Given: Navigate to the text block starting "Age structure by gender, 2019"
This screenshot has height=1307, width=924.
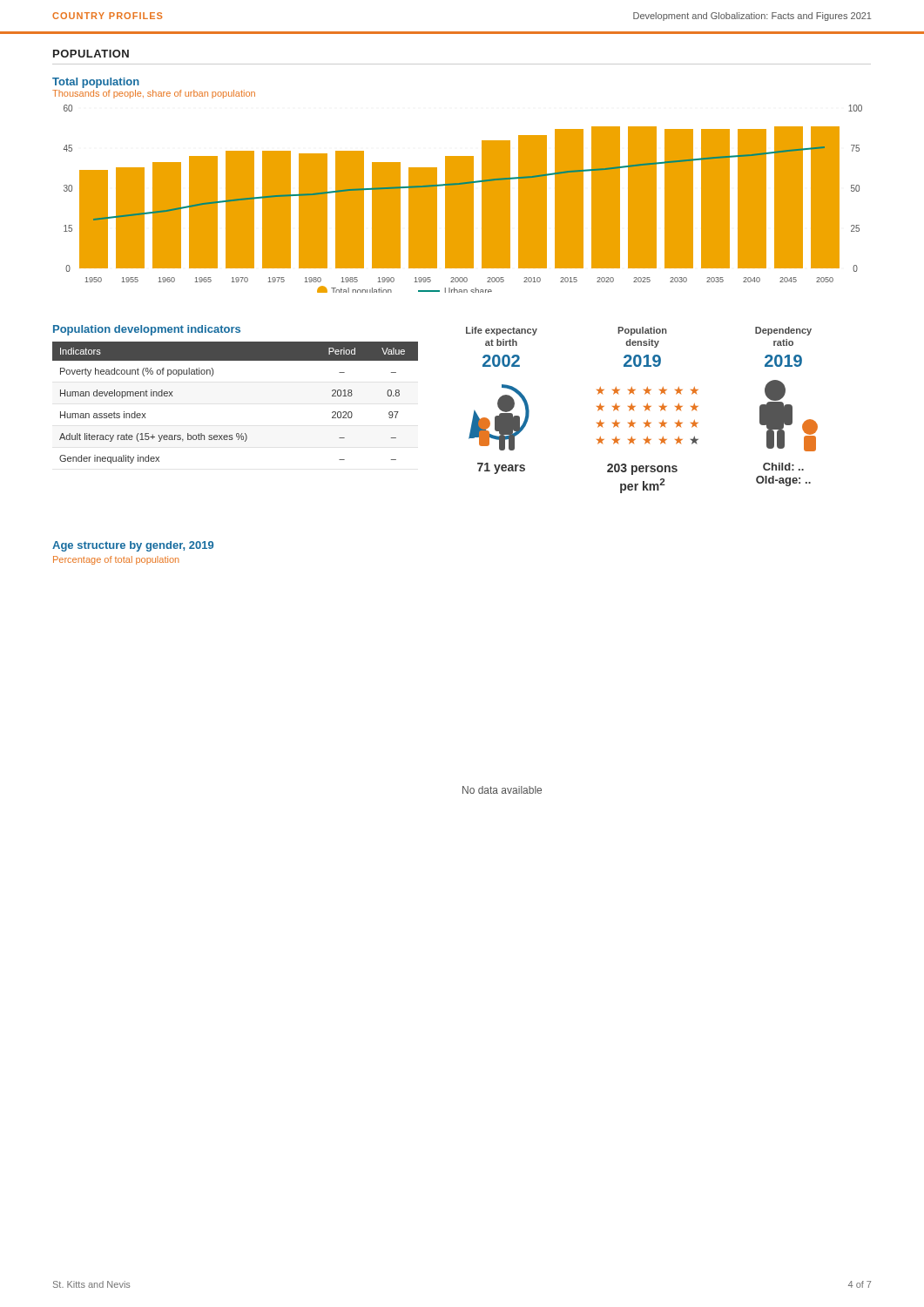Looking at the screenshot, I should tap(133, 545).
